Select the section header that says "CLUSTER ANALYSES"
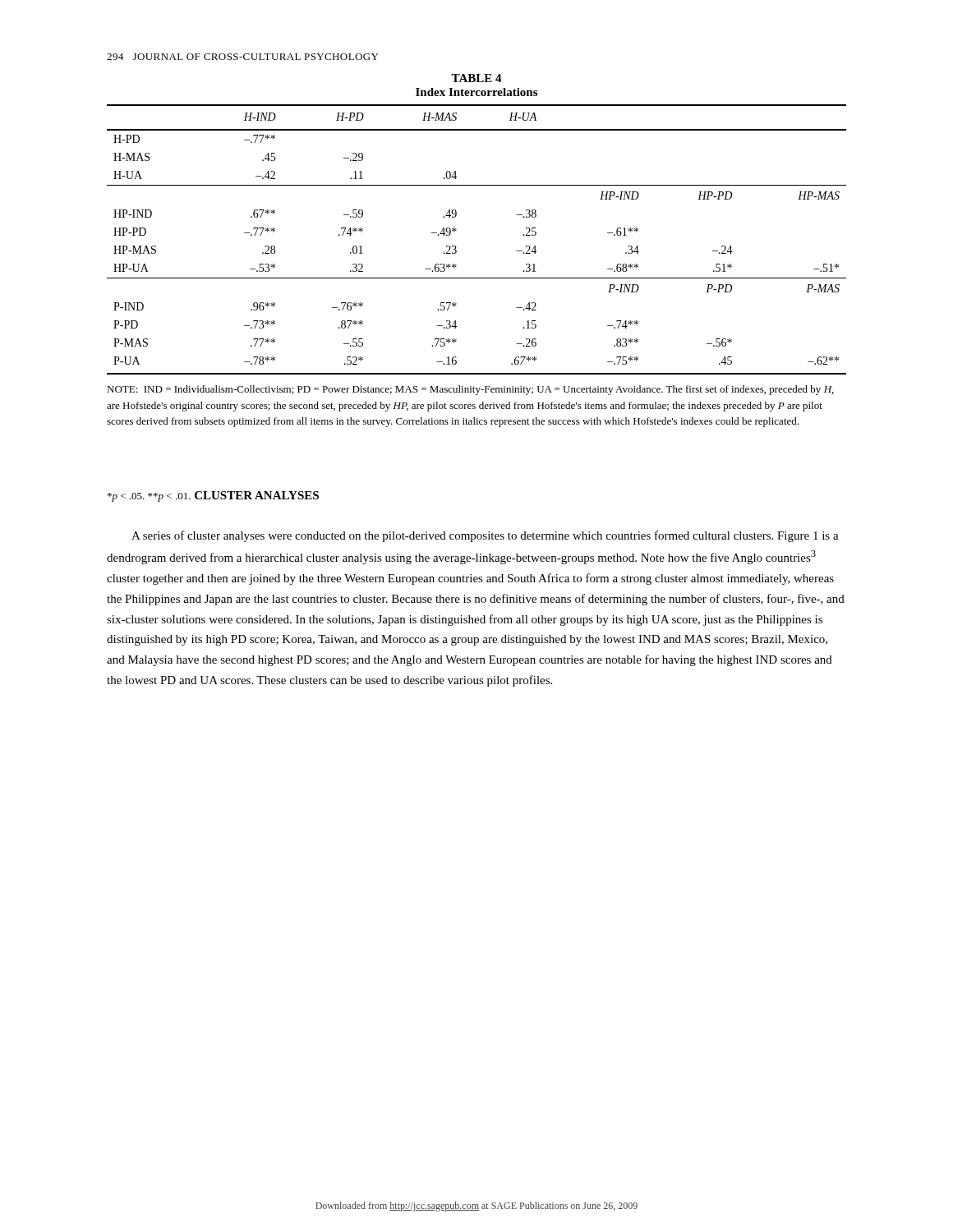 coord(257,495)
